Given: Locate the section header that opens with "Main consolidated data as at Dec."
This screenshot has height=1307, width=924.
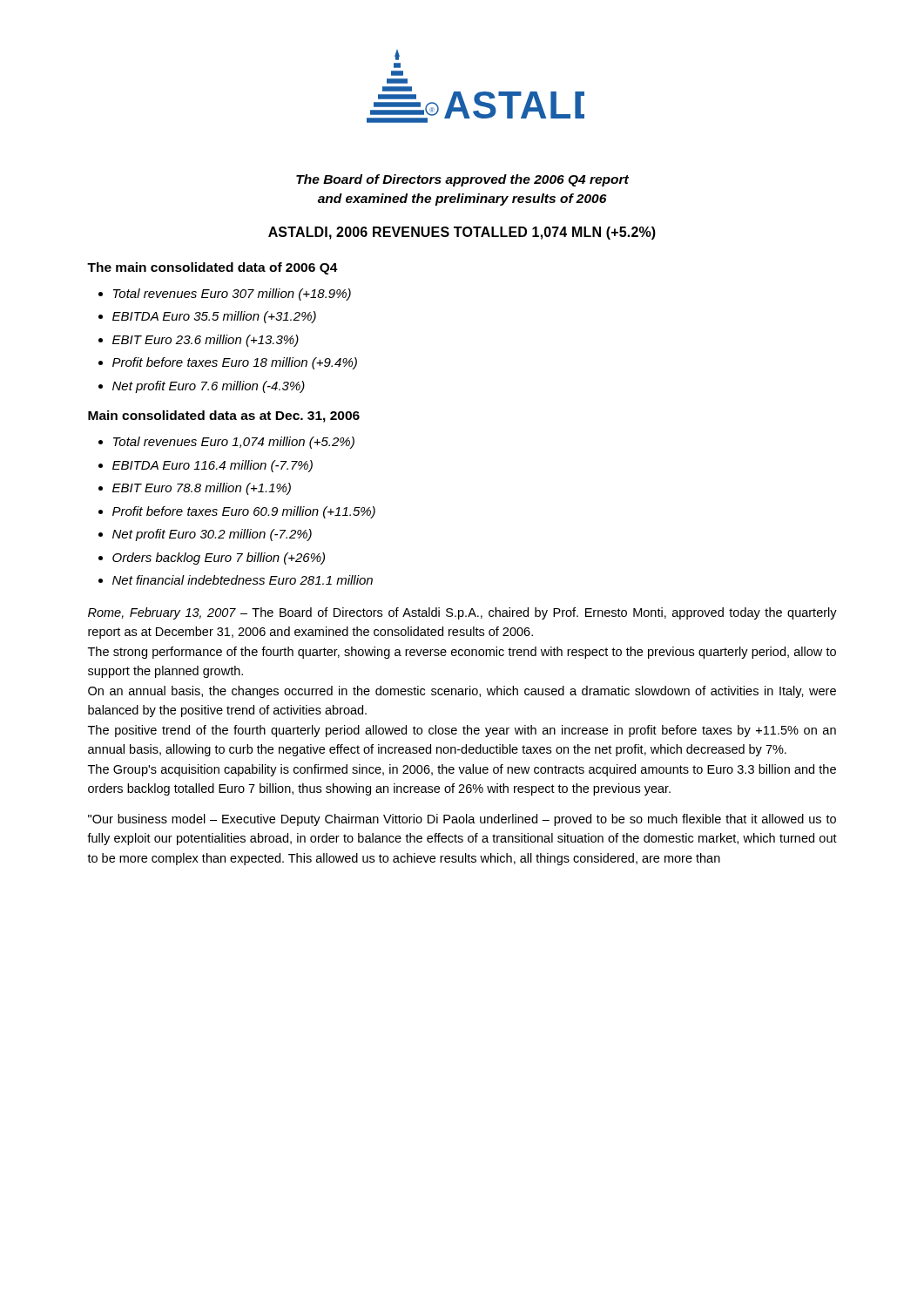Looking at the screenshot, I should click(224, 416).
